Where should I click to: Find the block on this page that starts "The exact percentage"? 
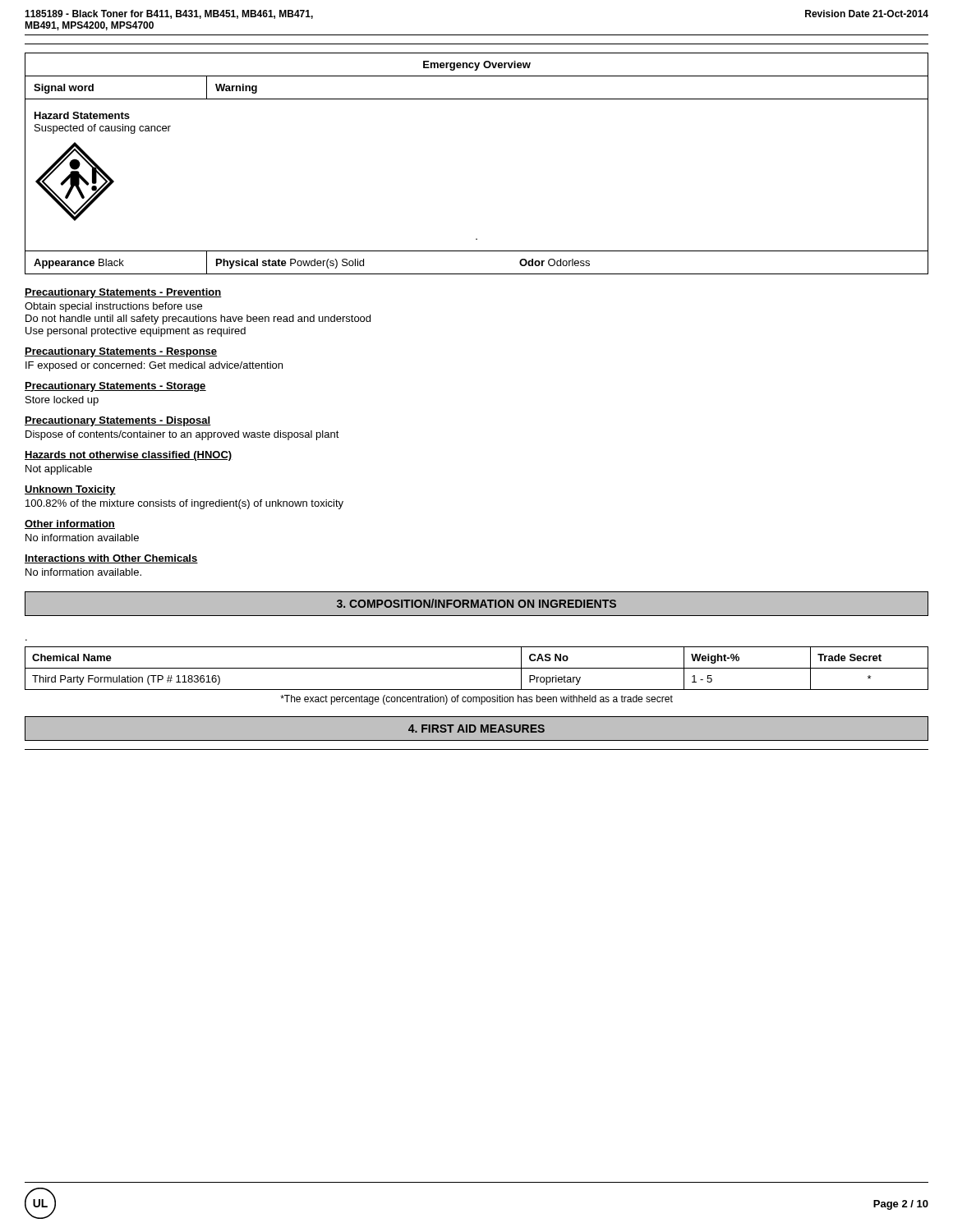click(x=476, y=699)
